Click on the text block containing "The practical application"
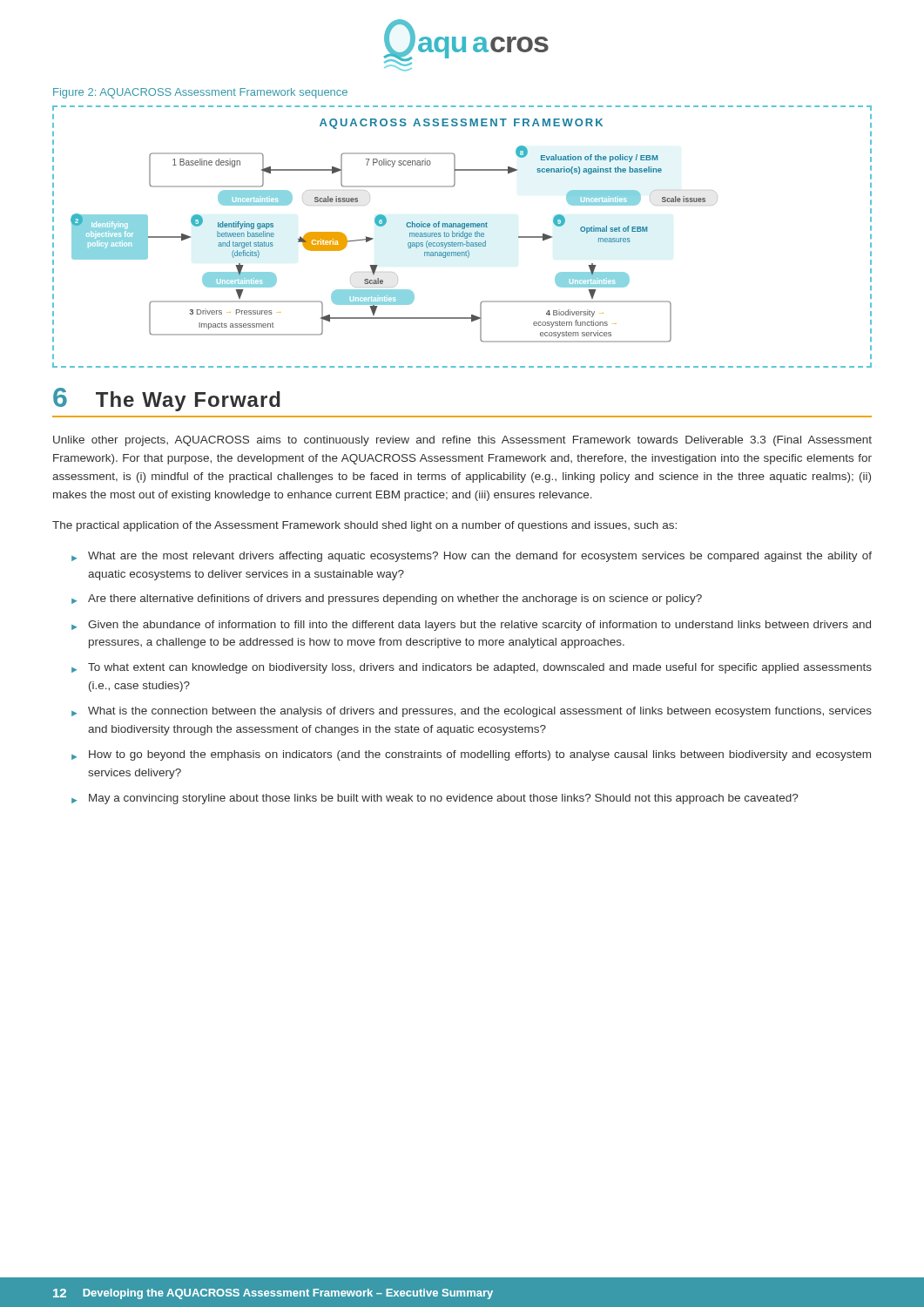924x1307 pixels. [365, 525]
